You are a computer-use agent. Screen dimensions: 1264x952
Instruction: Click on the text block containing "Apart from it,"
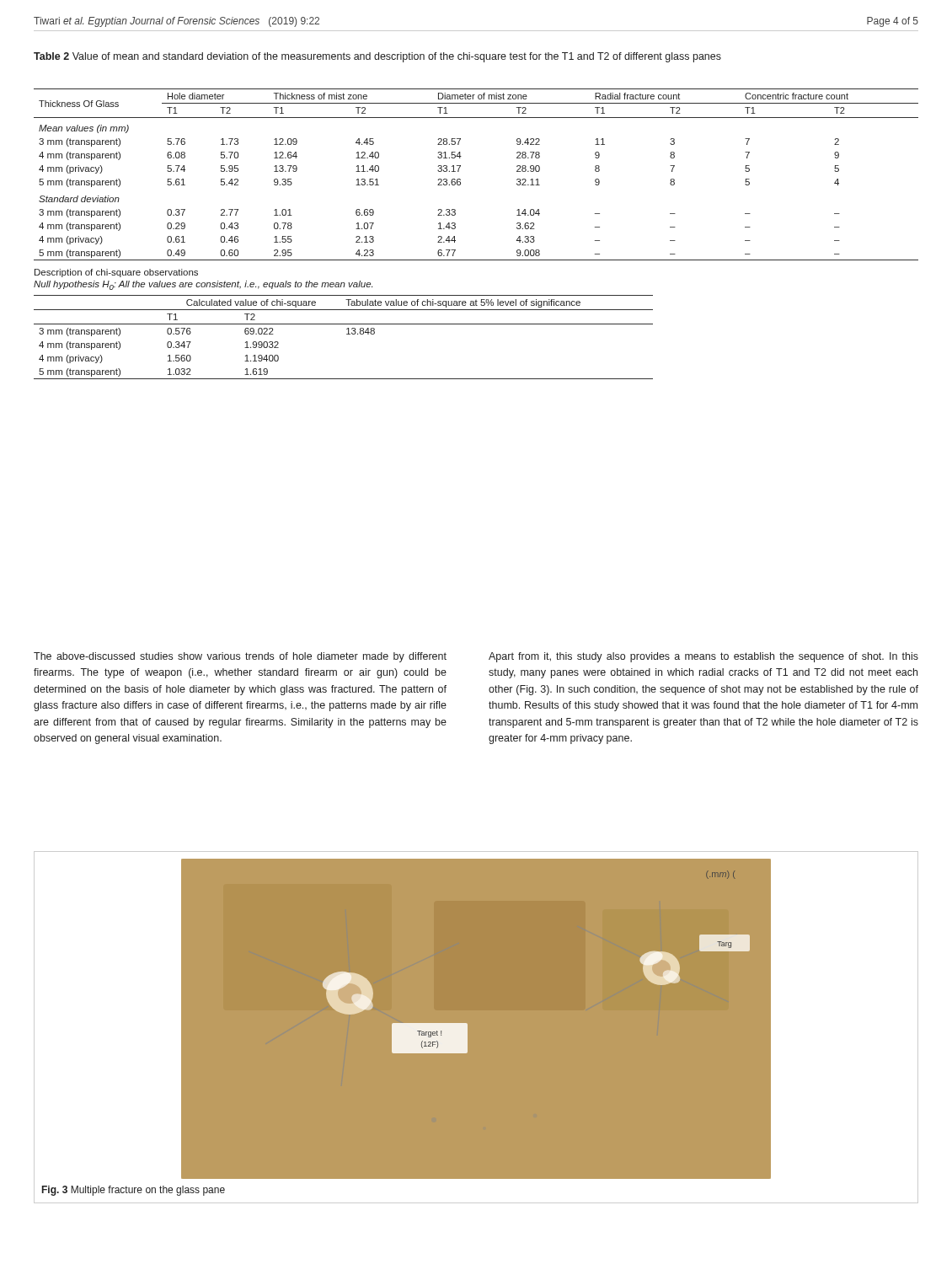pyautogui.click(x=703, y=697)
